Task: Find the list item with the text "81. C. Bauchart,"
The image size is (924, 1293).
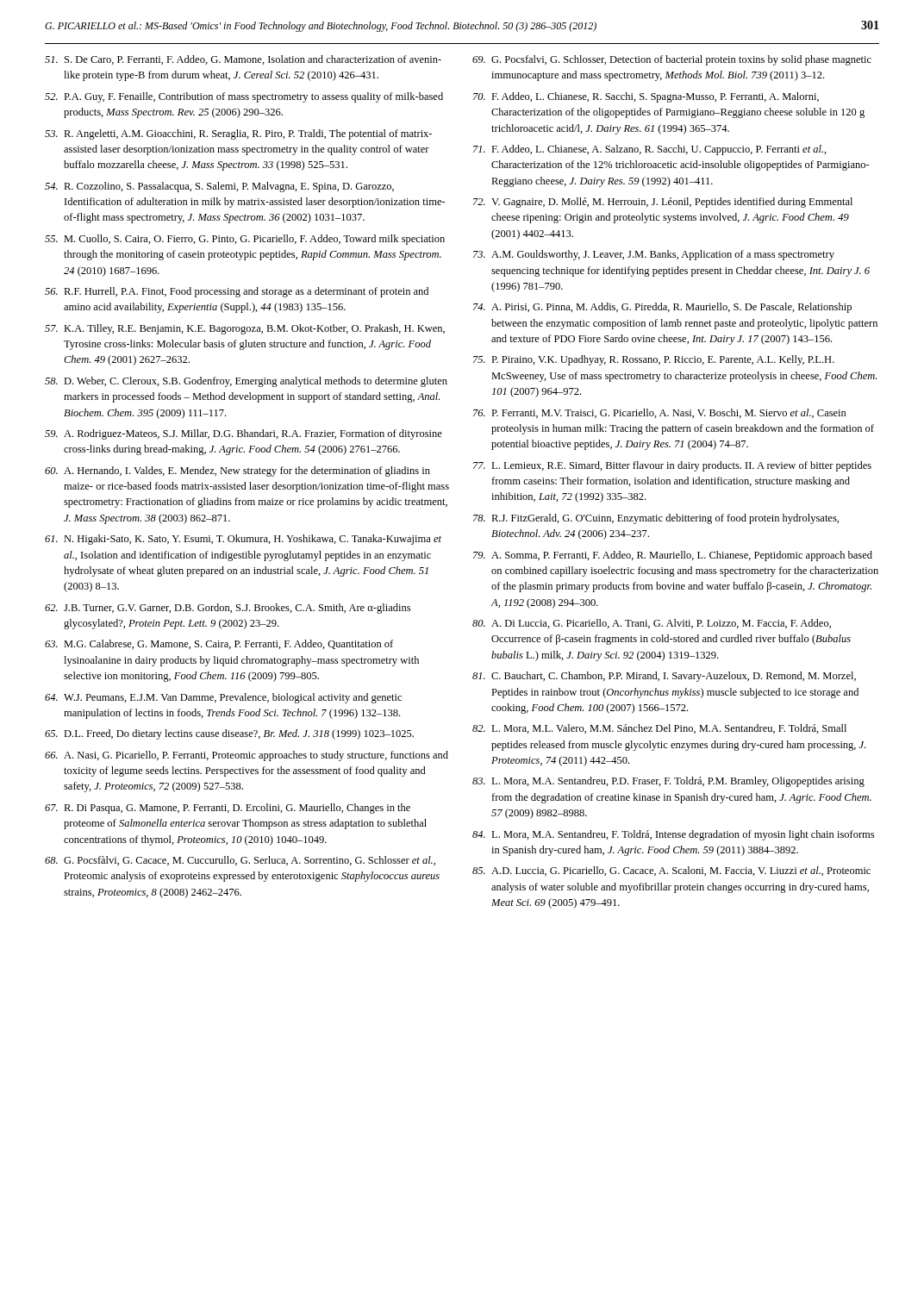Action: (676, 692)
